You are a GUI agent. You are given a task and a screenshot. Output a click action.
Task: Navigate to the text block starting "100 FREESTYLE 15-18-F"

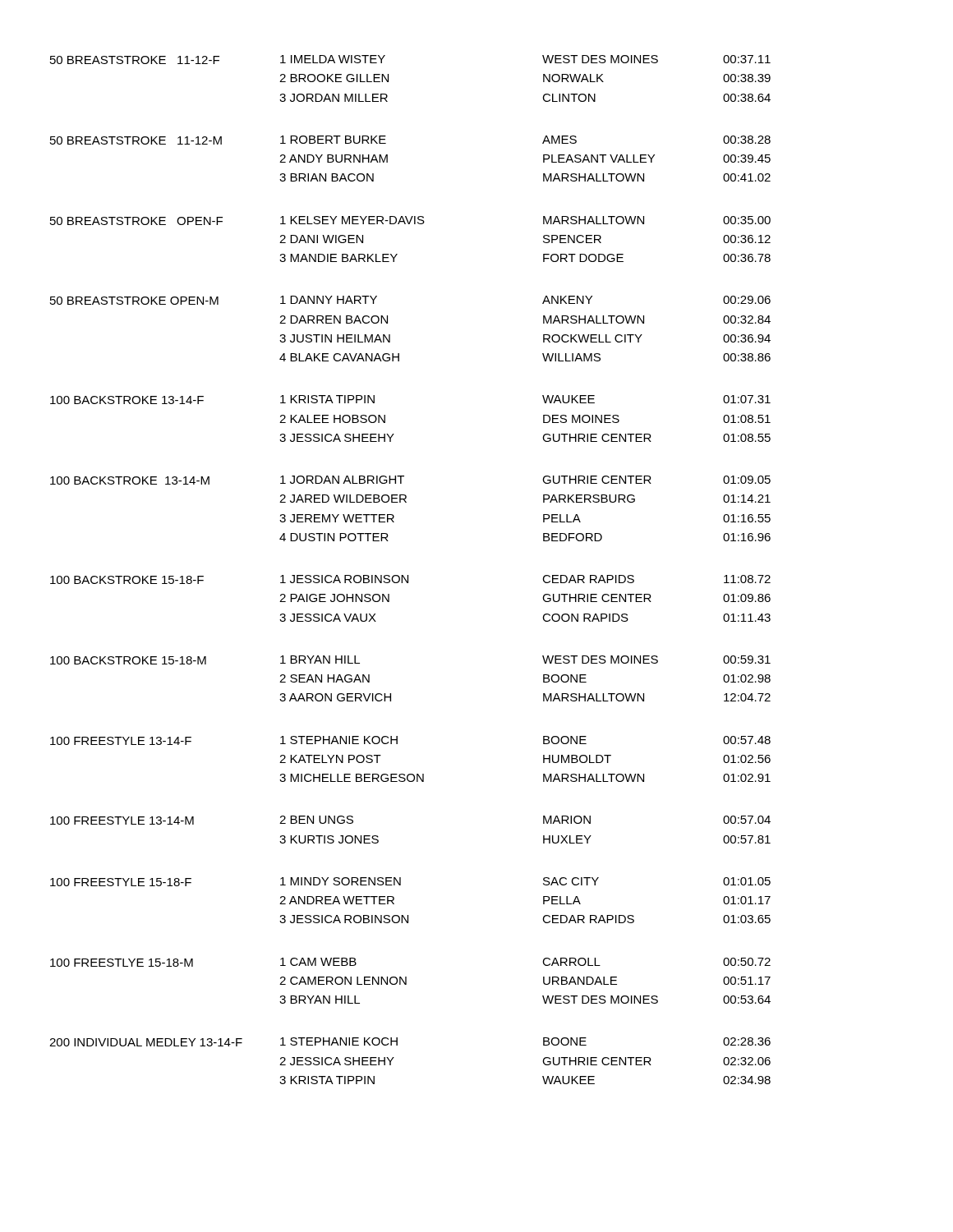(x=121, y=881)
